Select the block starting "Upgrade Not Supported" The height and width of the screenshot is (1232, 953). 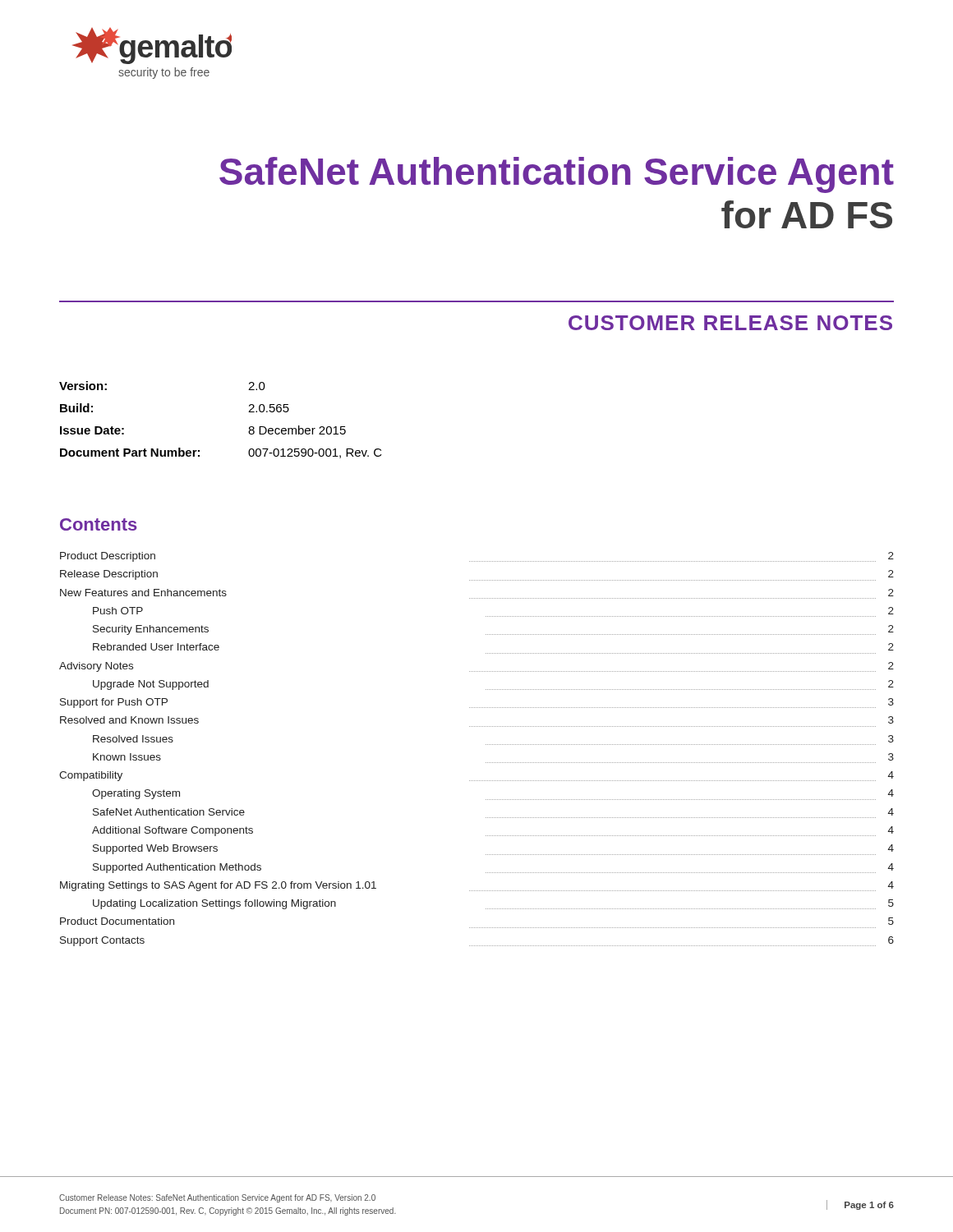(x=493, y=684)
